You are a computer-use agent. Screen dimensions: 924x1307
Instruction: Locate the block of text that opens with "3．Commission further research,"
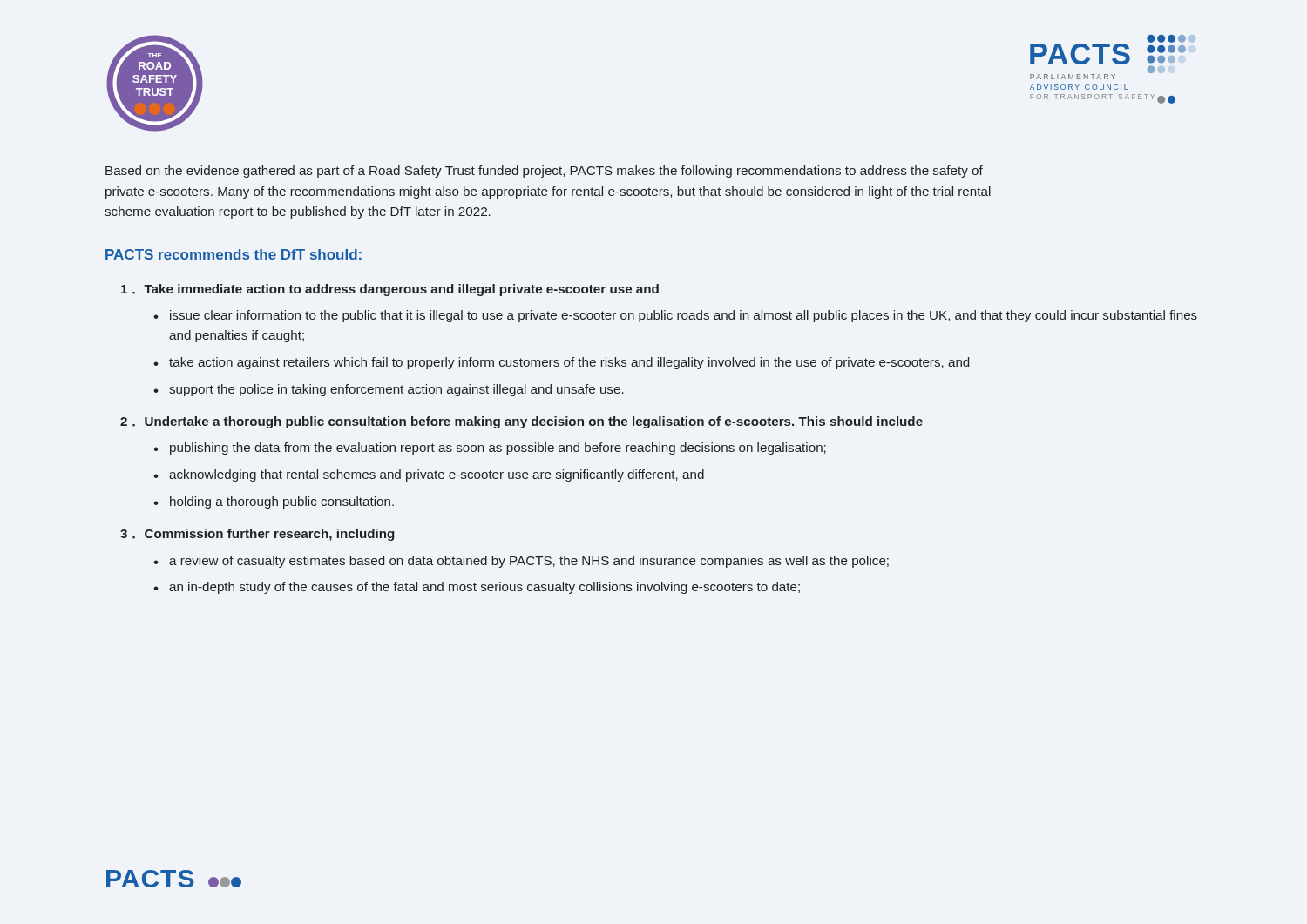click(x=661, y=562)
